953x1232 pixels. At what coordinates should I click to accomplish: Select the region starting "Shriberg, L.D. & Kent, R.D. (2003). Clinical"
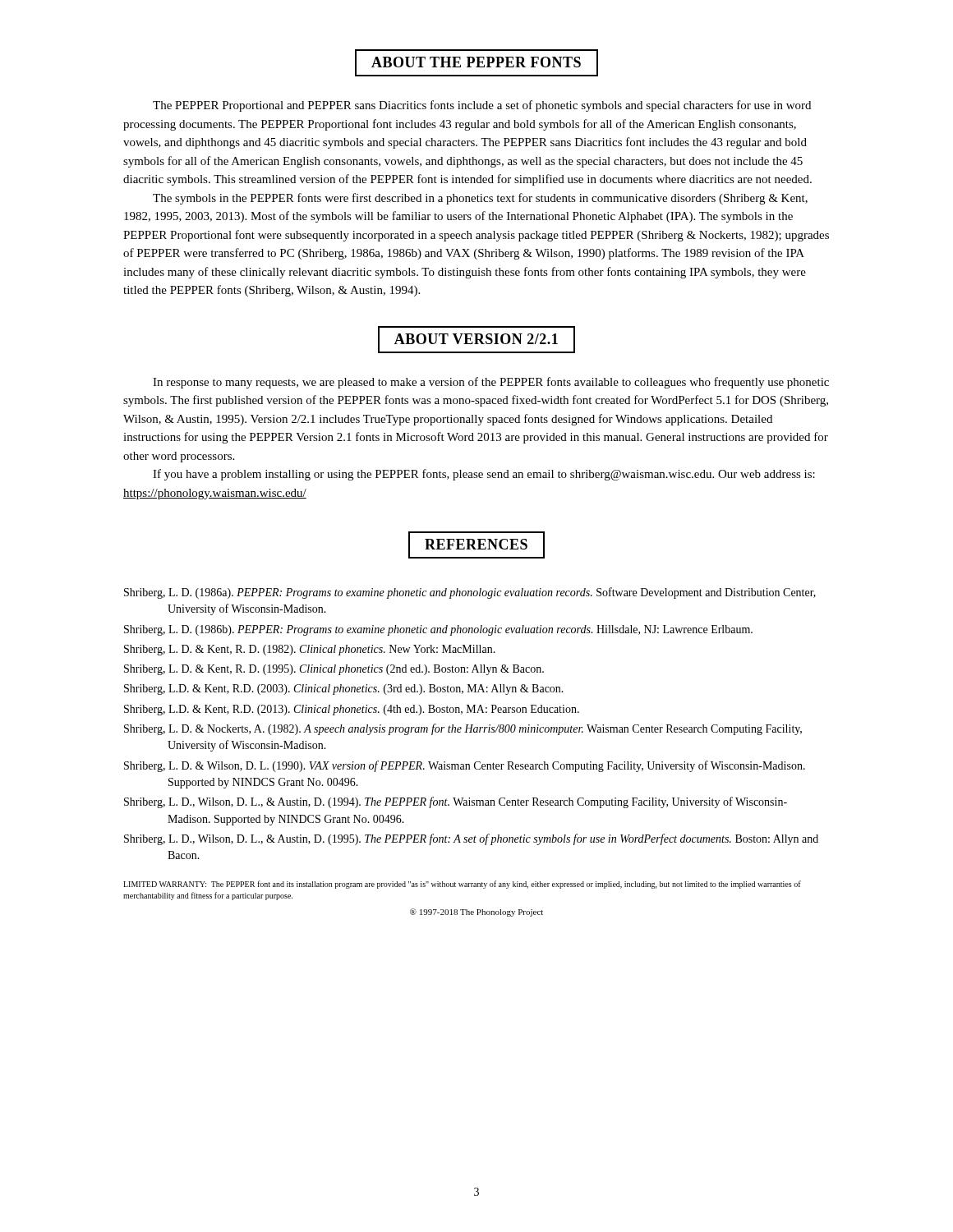(344, 689)
